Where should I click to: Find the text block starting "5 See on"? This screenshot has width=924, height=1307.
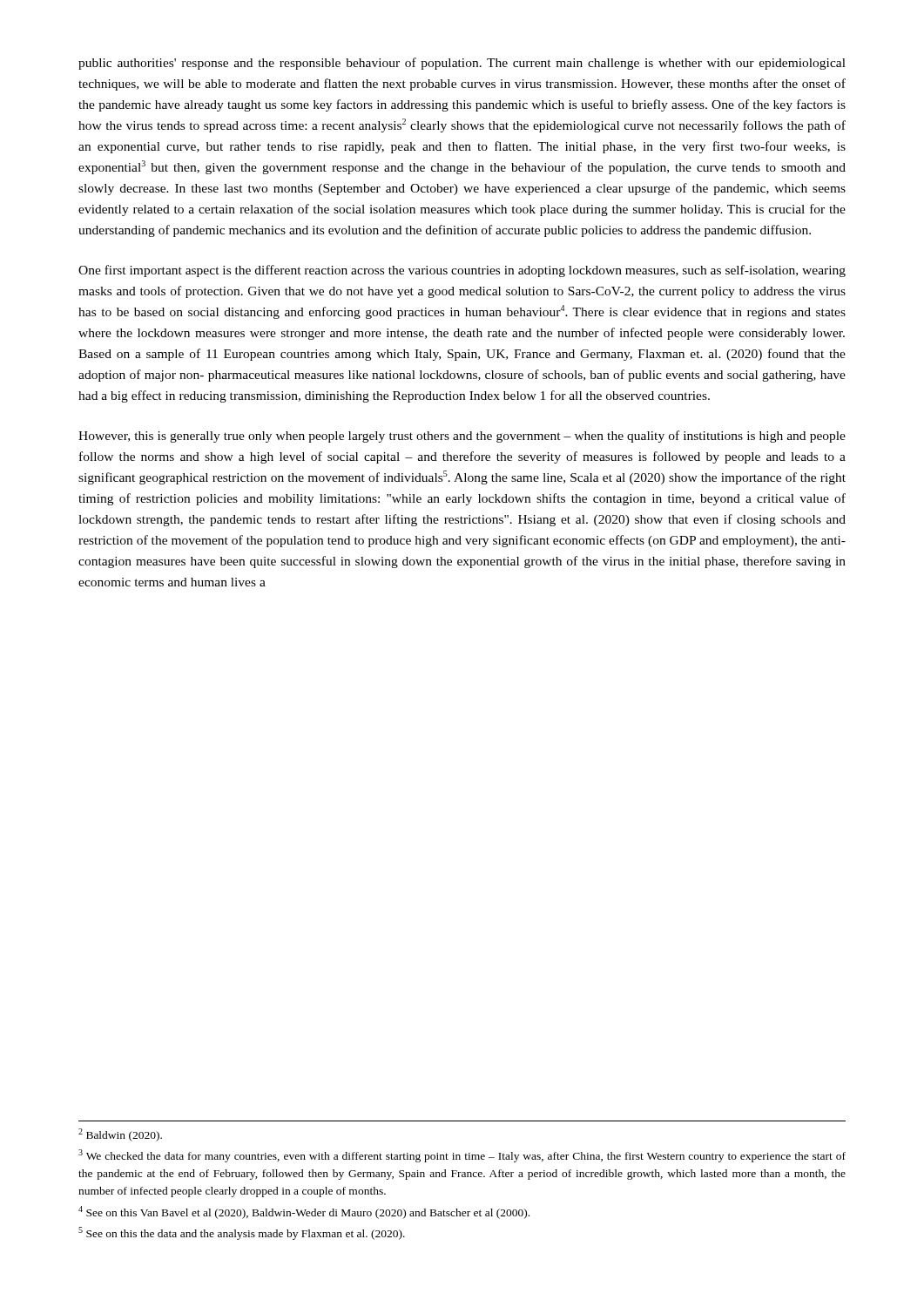(x=242, y=1232)
